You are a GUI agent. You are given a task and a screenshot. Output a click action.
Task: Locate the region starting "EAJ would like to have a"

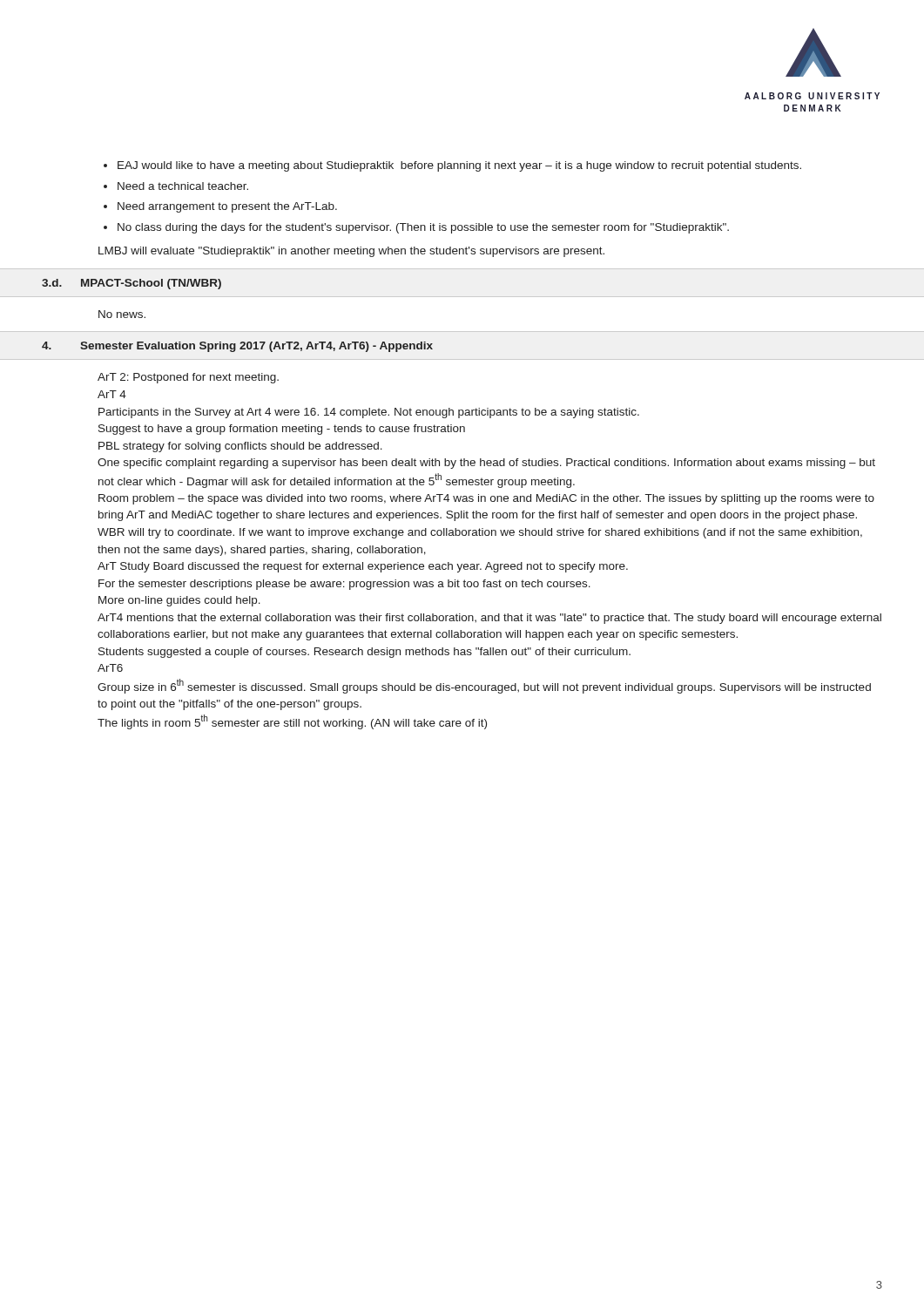click(460, 165)
